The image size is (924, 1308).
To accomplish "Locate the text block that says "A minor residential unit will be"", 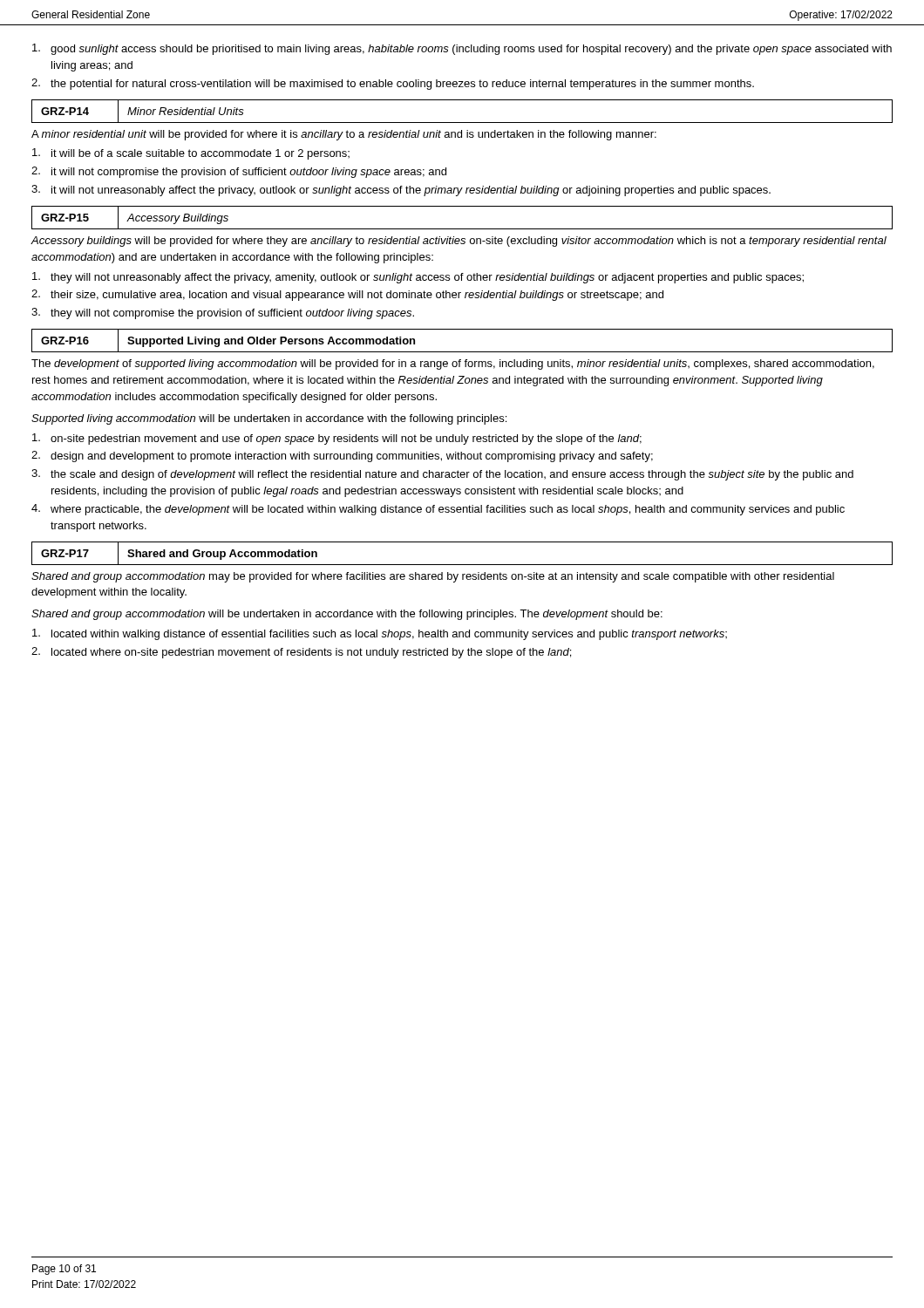I will 344,133.
